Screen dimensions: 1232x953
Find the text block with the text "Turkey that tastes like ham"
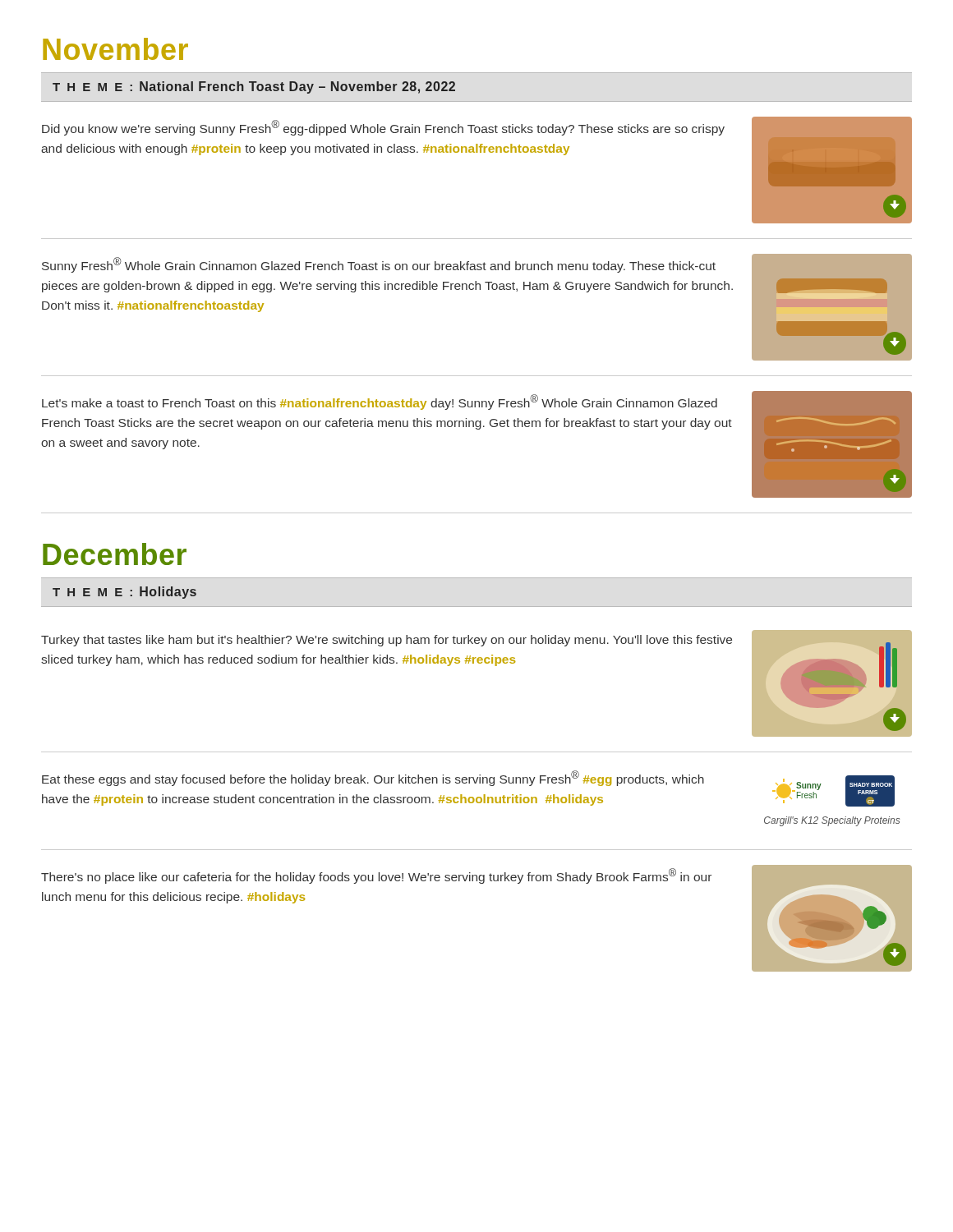pos(387,649)
